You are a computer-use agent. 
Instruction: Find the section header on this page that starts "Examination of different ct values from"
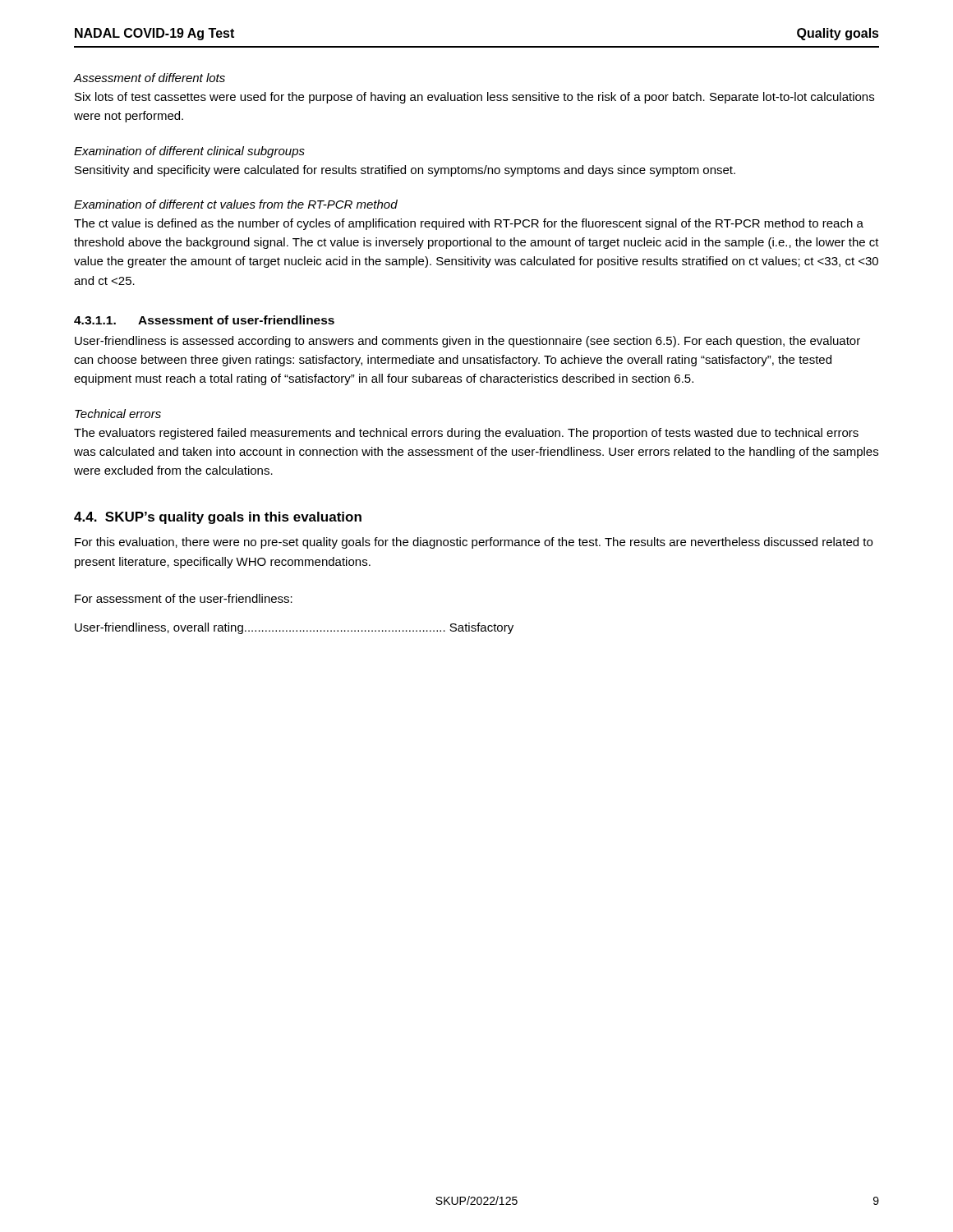click(x=236, y=204)
